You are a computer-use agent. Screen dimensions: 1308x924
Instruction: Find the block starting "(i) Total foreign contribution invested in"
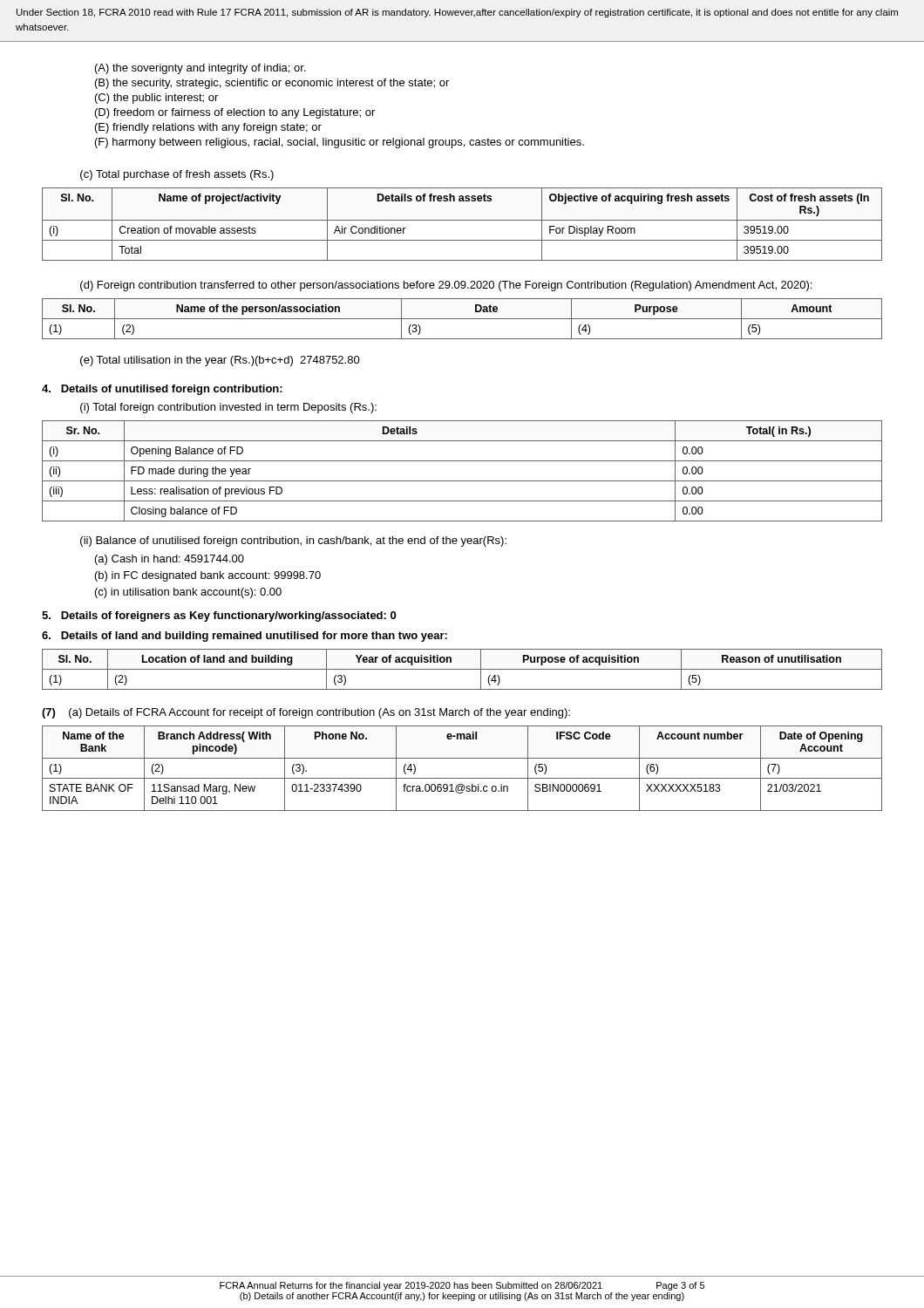tap(210, 406)
